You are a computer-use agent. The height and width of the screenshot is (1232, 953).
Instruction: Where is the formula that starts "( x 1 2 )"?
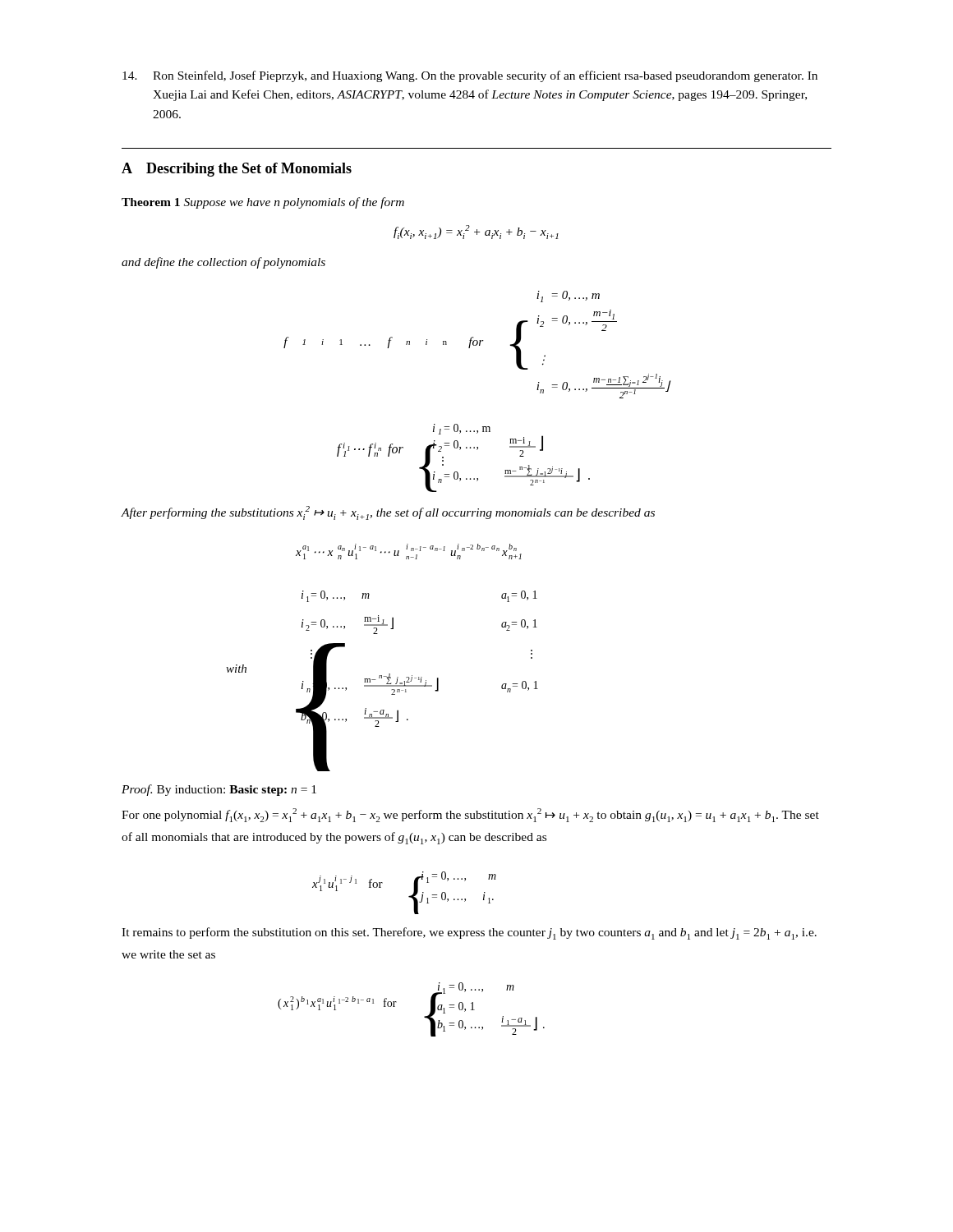click(x=476, y=1004)
